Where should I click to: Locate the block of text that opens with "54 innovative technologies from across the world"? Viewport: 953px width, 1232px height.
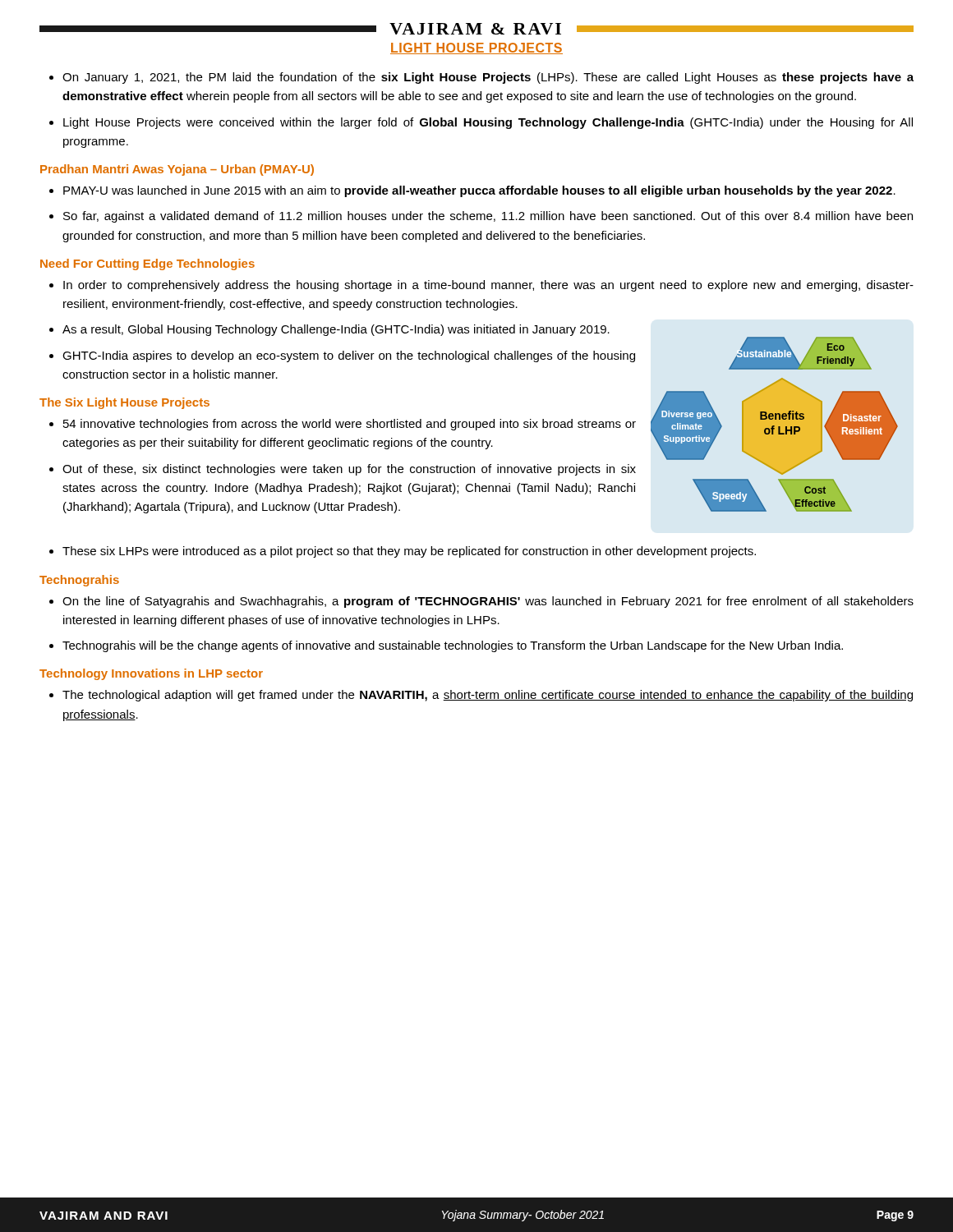coord(476,433)
